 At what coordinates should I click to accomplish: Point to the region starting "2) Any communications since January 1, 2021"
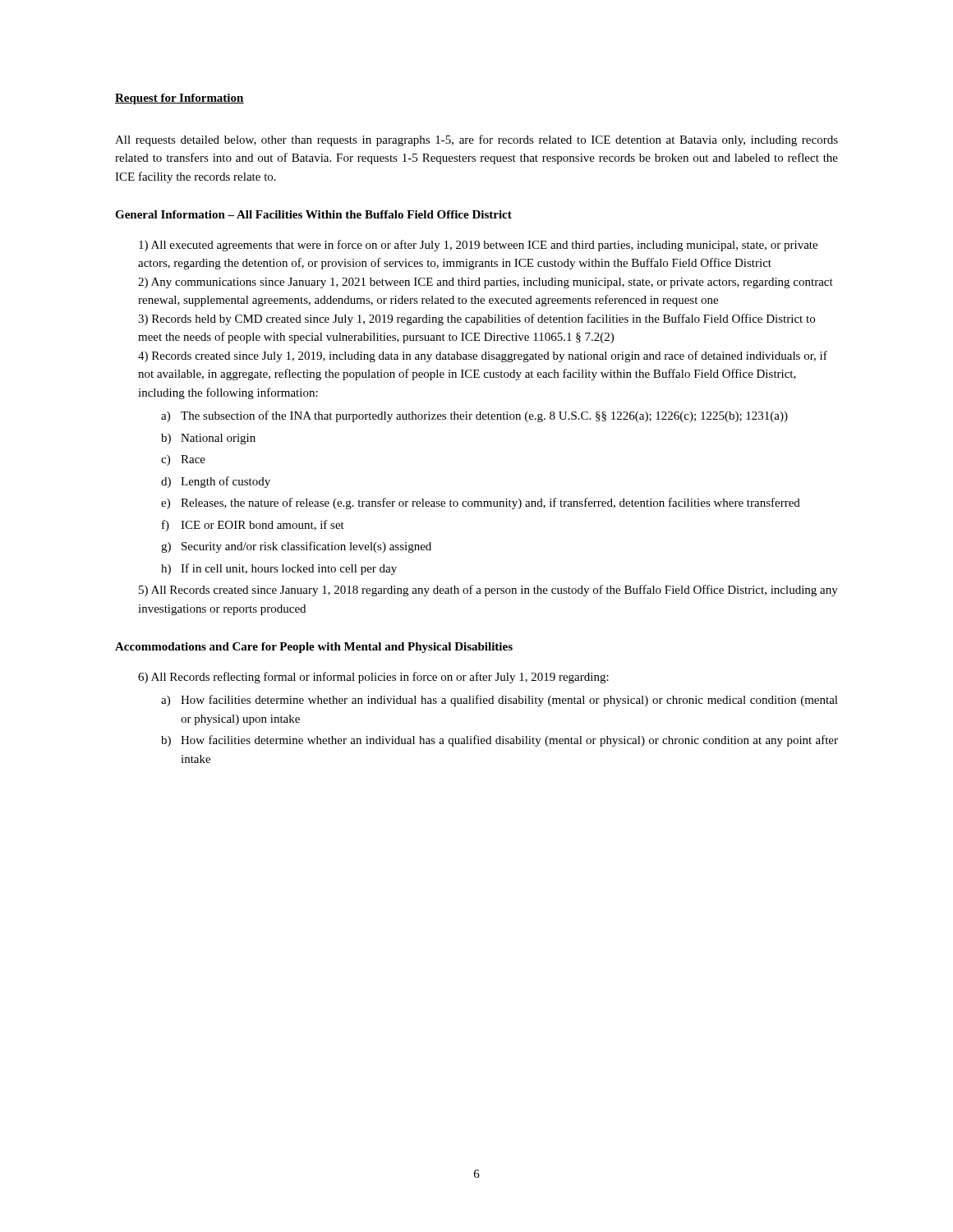pyautogui.click(x=488, y=291)
